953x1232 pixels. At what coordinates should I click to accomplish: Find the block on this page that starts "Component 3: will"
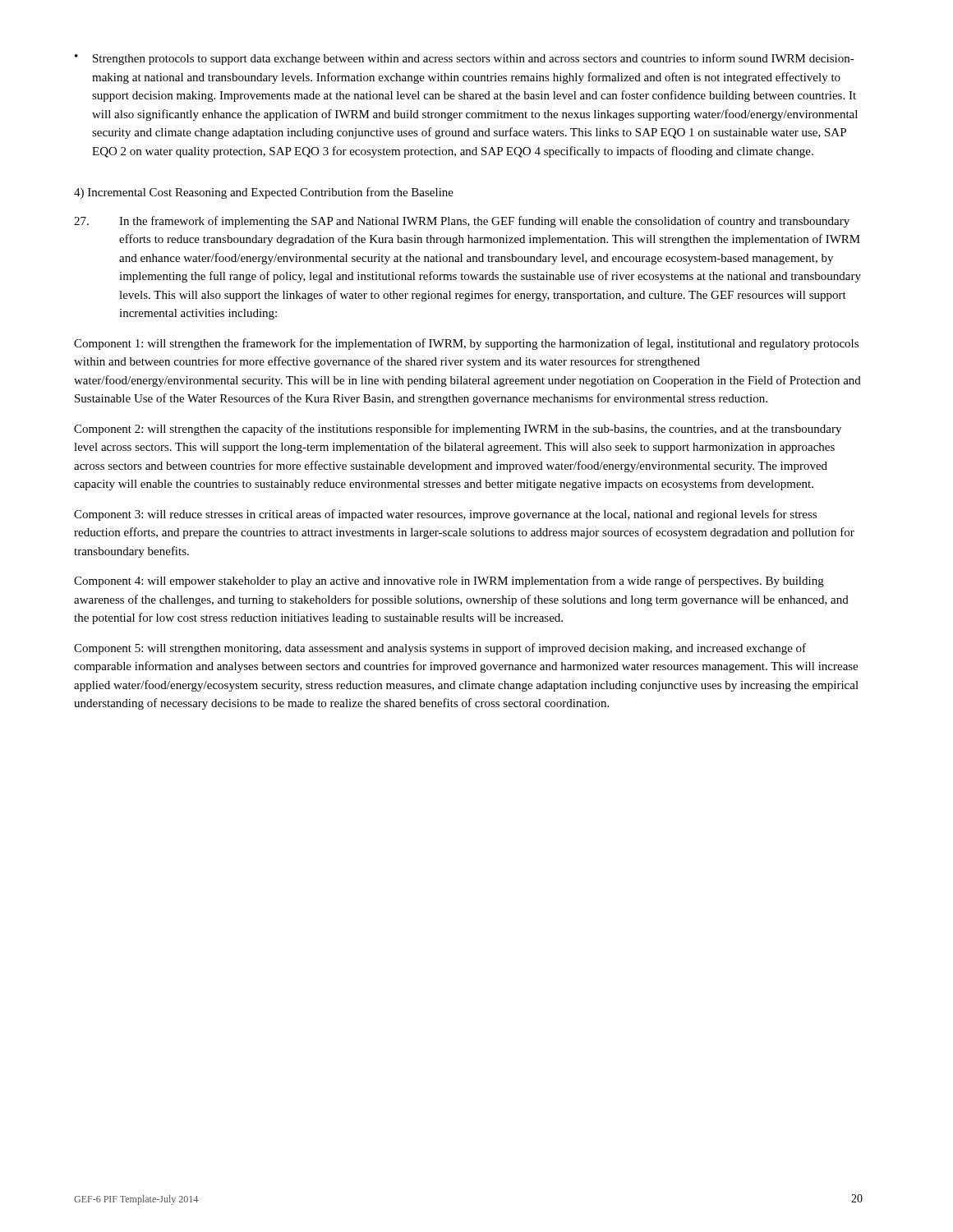(x=464, y=532)
